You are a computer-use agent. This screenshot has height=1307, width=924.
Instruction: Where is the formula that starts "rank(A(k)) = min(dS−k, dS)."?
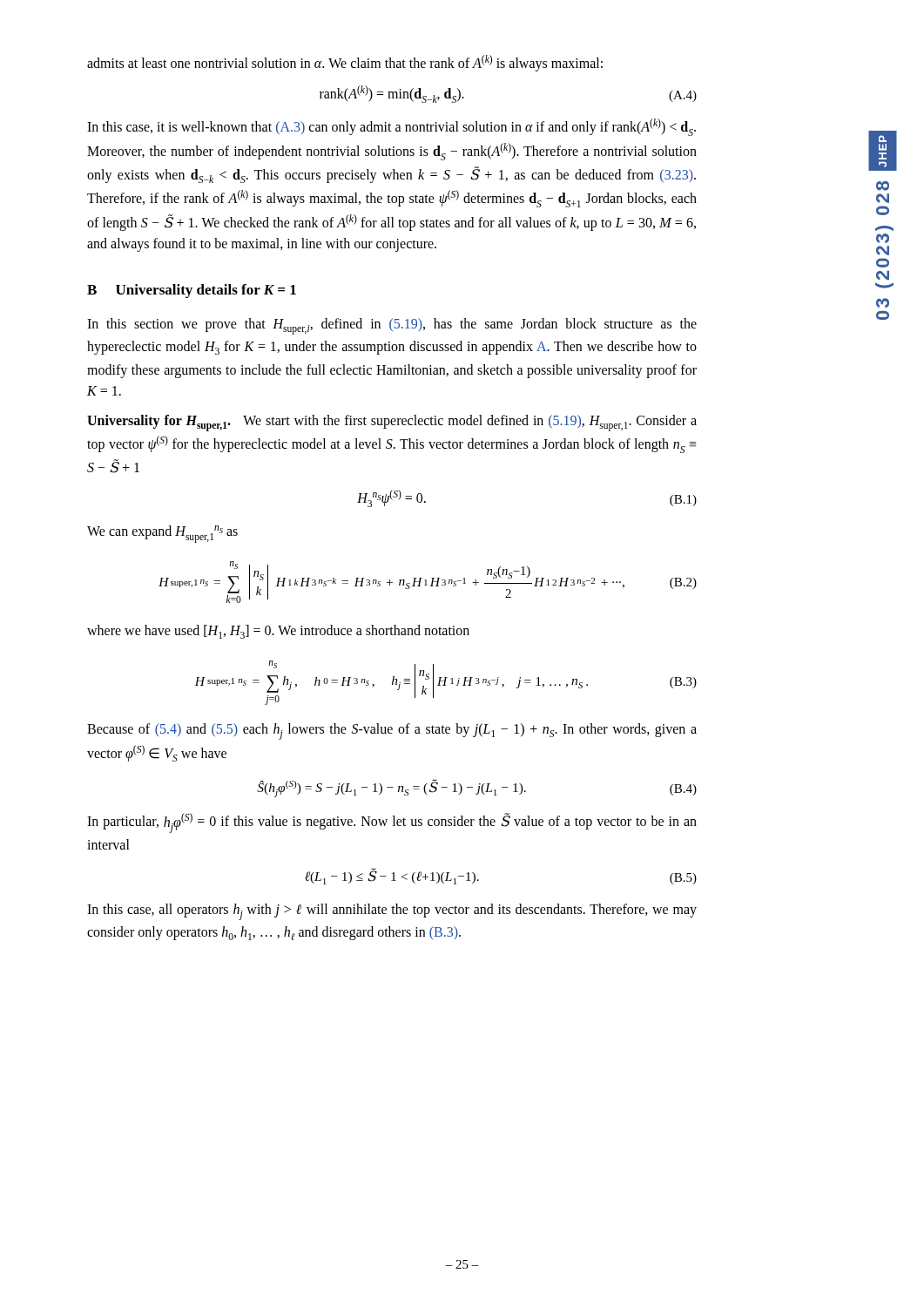tap(407, 94)
